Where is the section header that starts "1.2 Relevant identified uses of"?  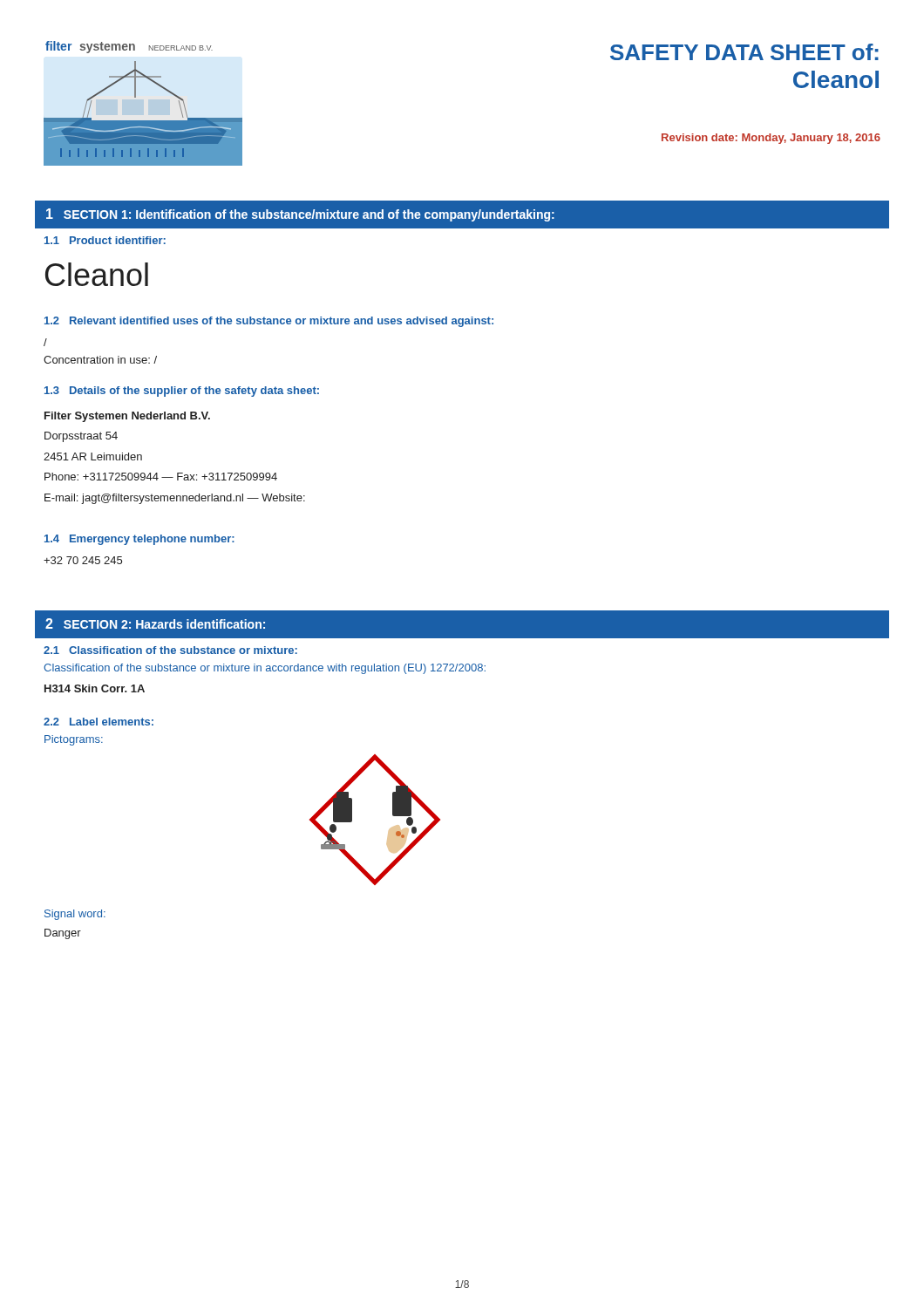coord(269,320)
